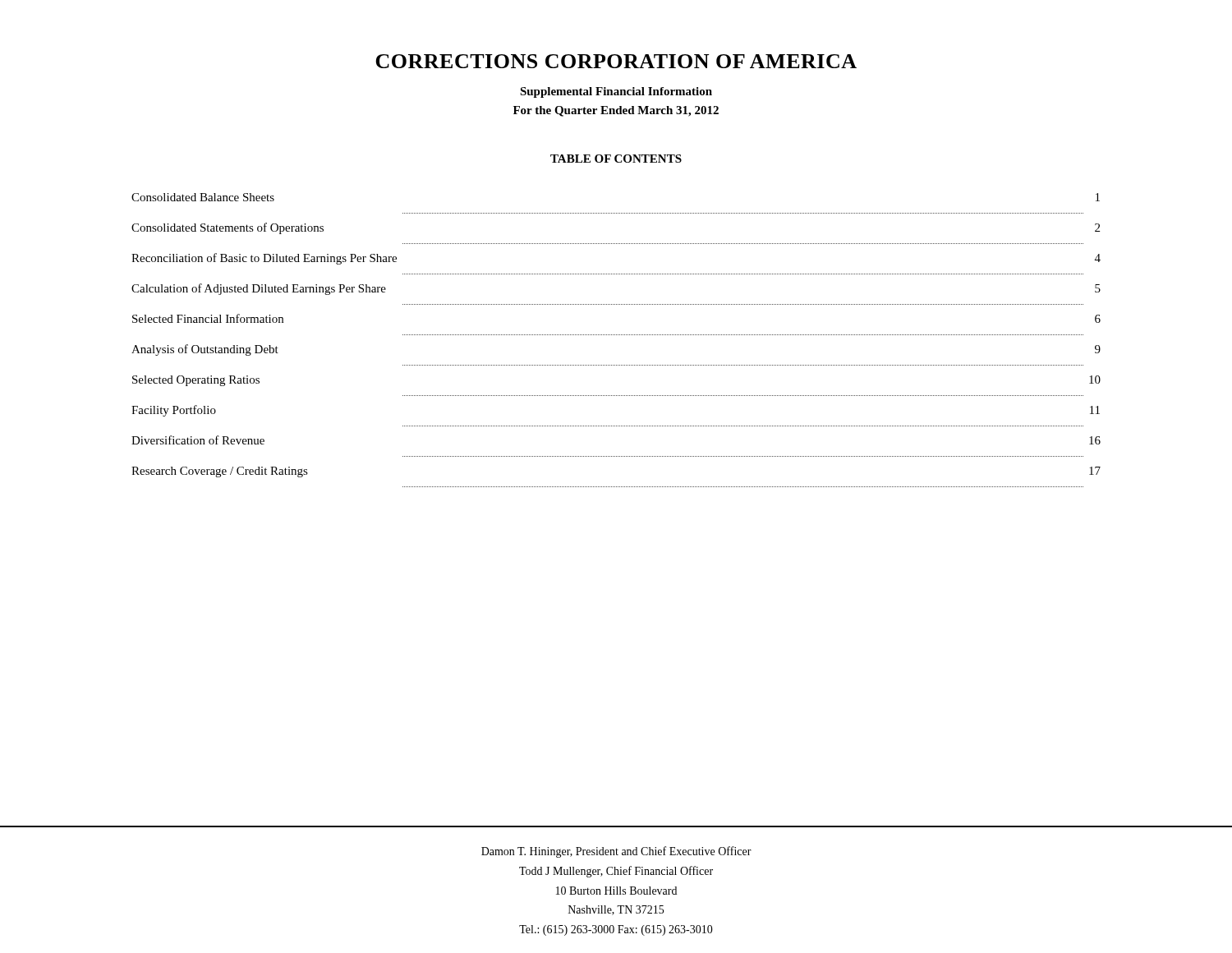Viewport: 1232px width, 953px height.
Task: Select the text block starting "Supplemental Financial InformationFor the Quarter Ended March"
Action: (x=616, y=101)
